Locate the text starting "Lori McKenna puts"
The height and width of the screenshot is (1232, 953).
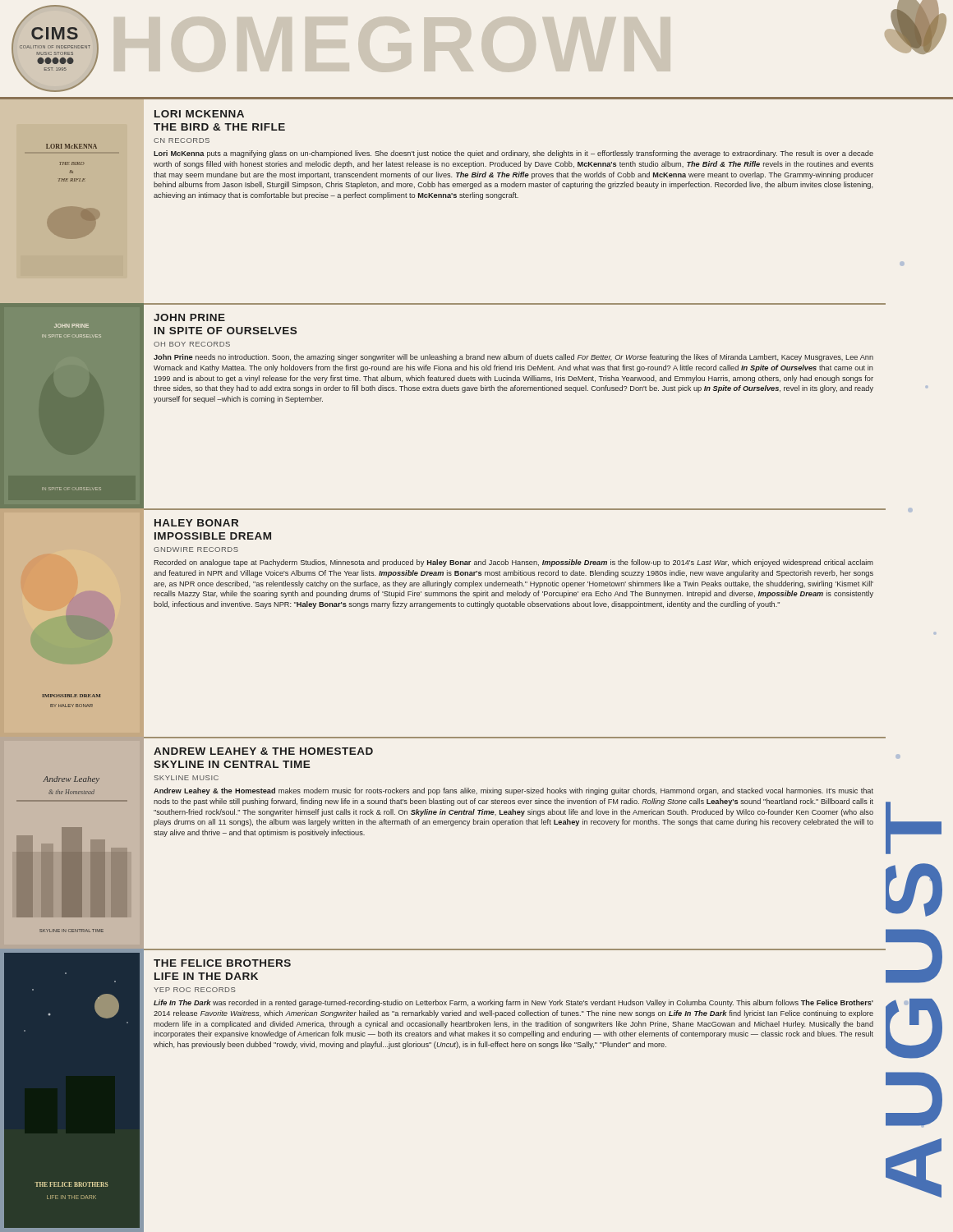[513, 175]
